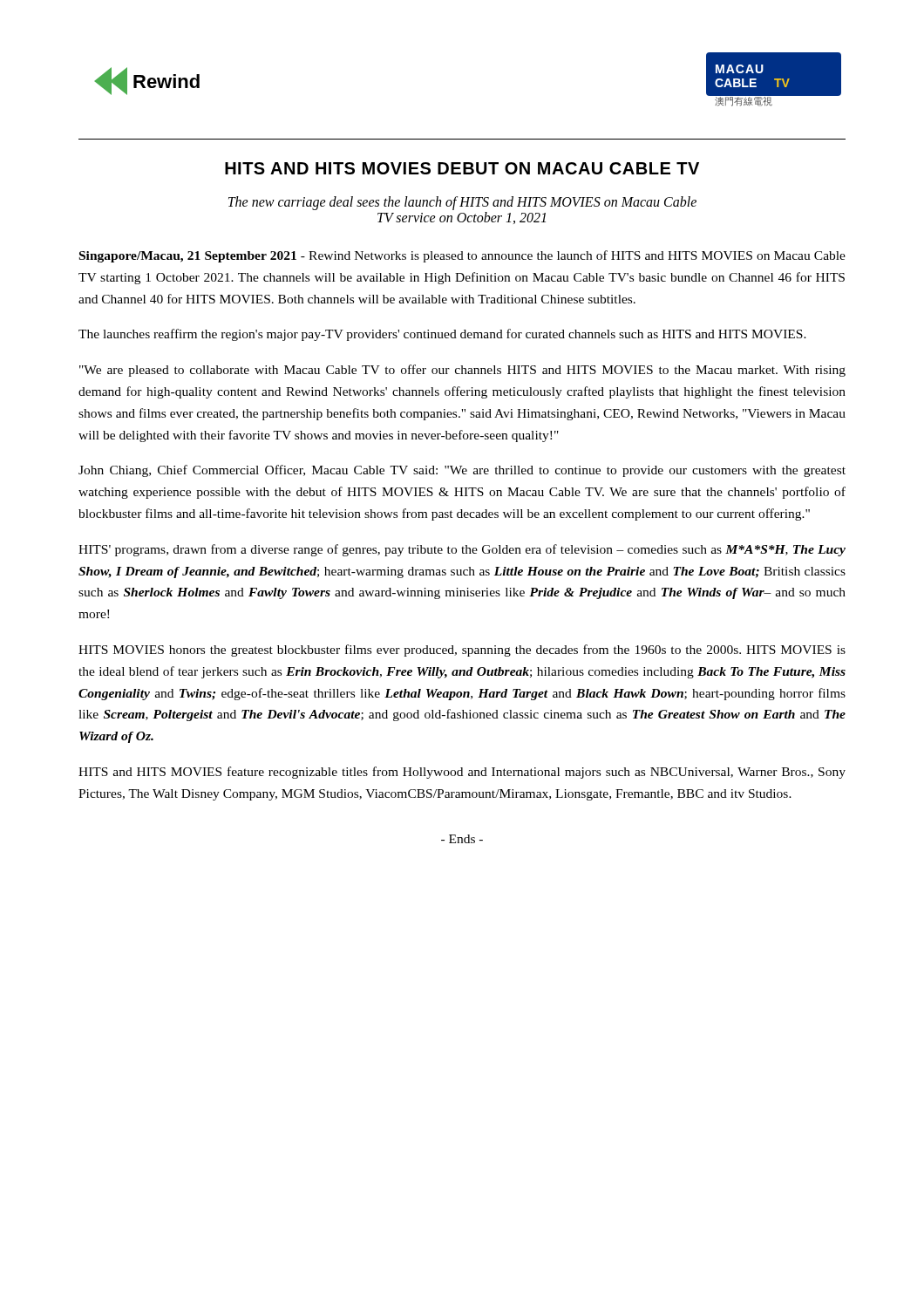Image resolution: width=924 pixels, height=1308 pixels.
Task: Select the title
Action: pyautogui.click(x=462, y=168)
